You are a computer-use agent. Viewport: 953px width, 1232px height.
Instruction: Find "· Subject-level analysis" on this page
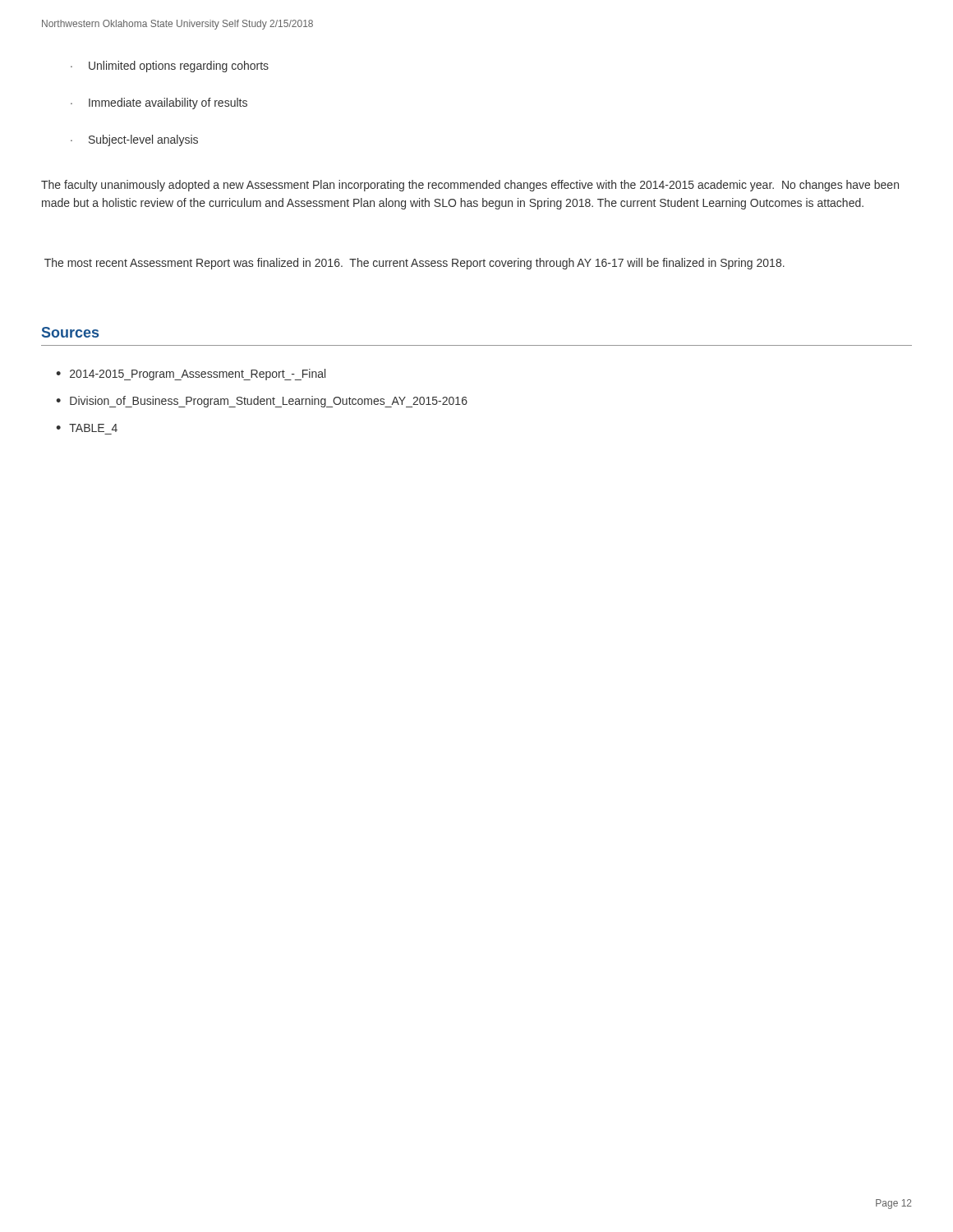click(134, 140)
